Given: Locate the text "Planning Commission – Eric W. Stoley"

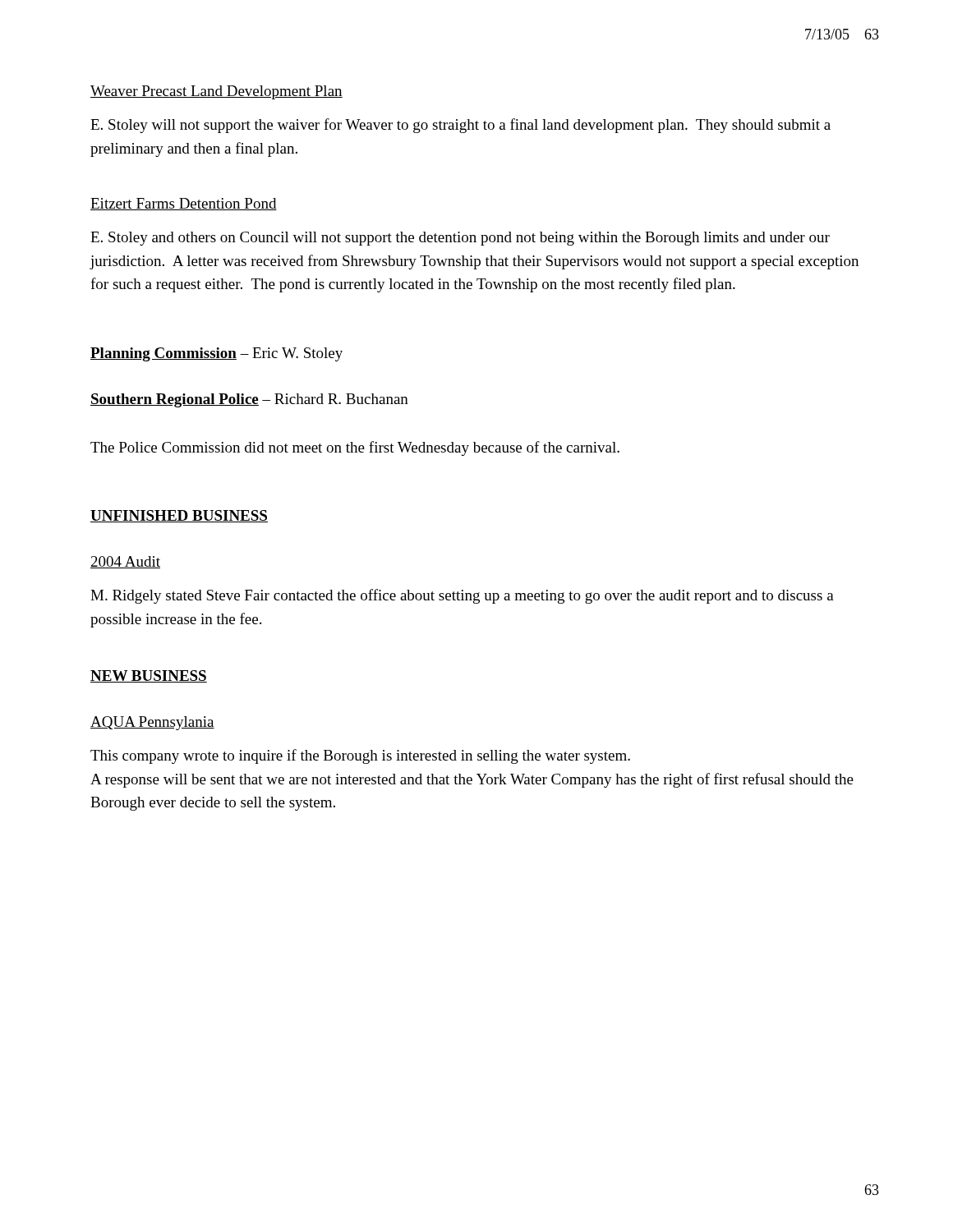Looking at the screenshot, I should tap(217, 352).
